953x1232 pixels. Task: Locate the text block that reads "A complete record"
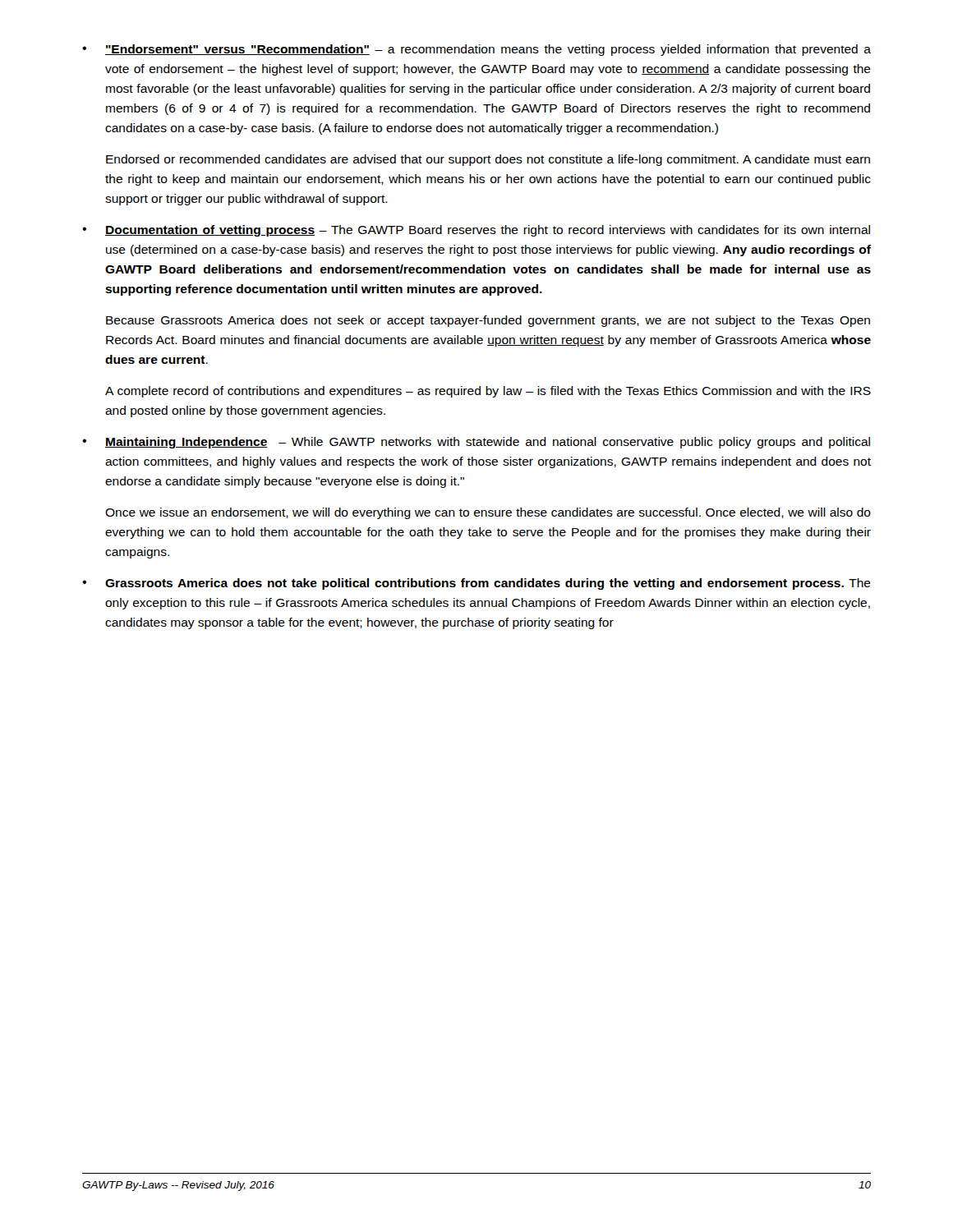point(488,401)
